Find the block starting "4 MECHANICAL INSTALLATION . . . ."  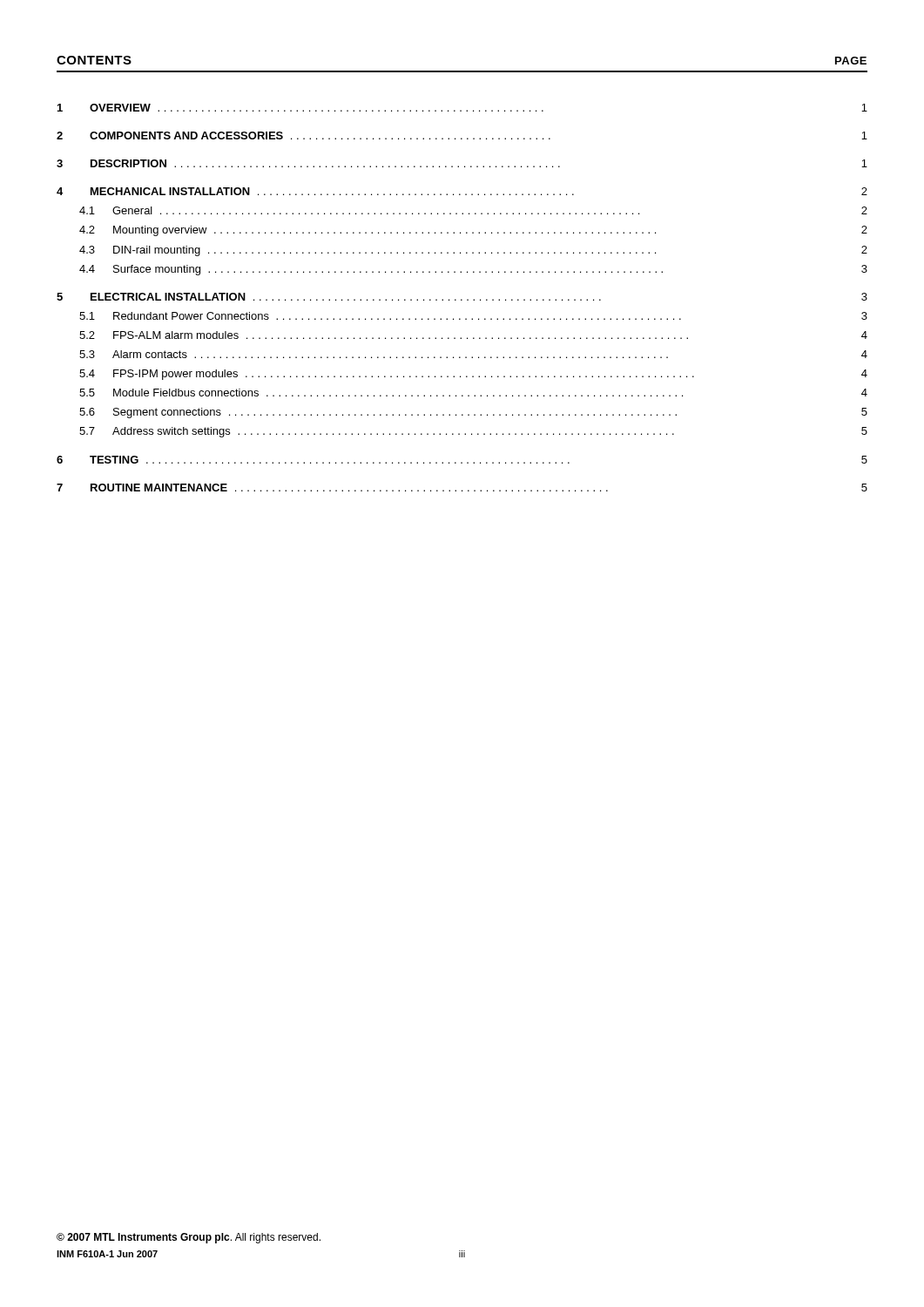pos(462,192)
